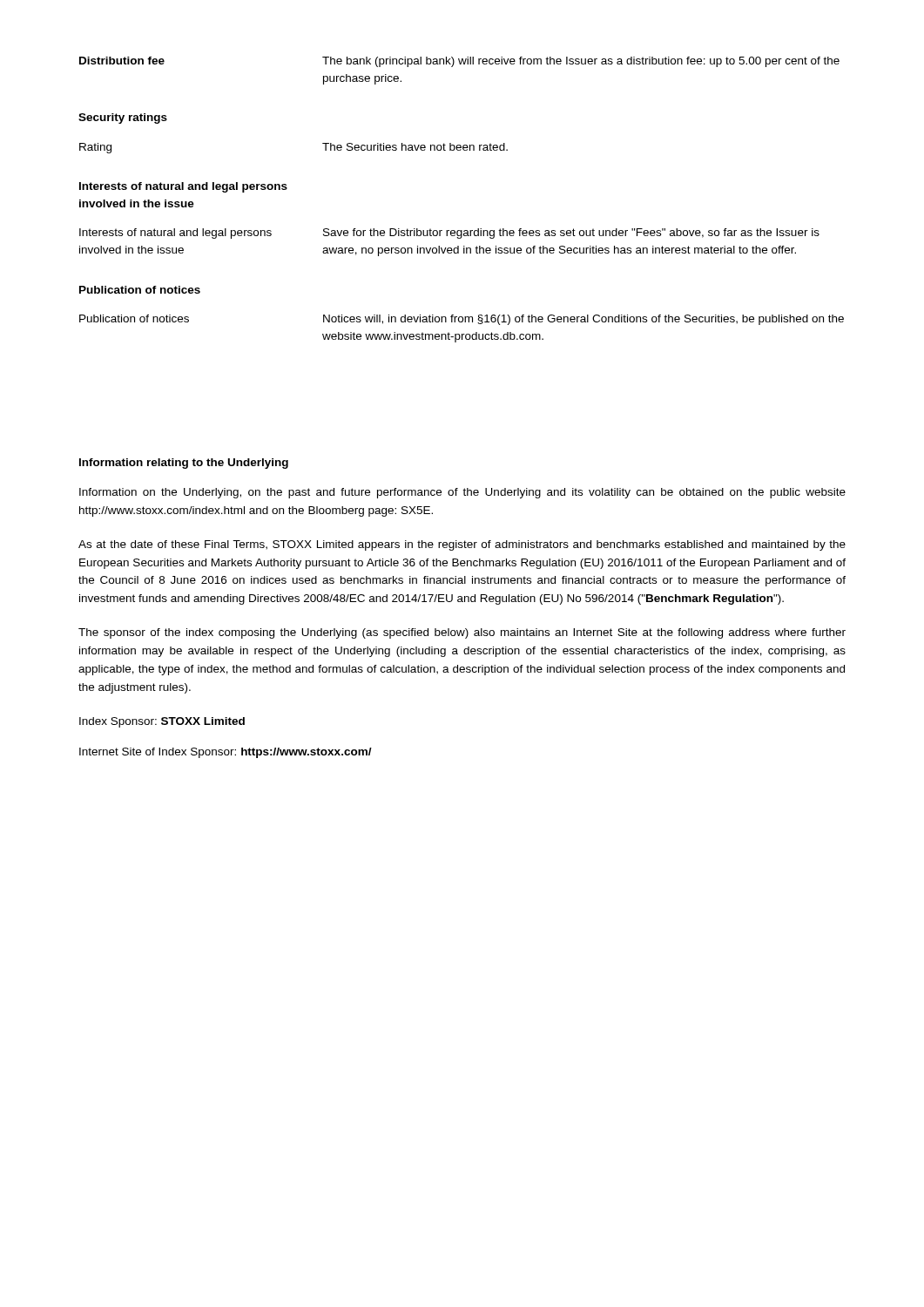The width and height of the screenshot is (924, 1307).
Task: Click where it says "Index Sponsor: STOXX Limited"
Action: click(162, 721)
